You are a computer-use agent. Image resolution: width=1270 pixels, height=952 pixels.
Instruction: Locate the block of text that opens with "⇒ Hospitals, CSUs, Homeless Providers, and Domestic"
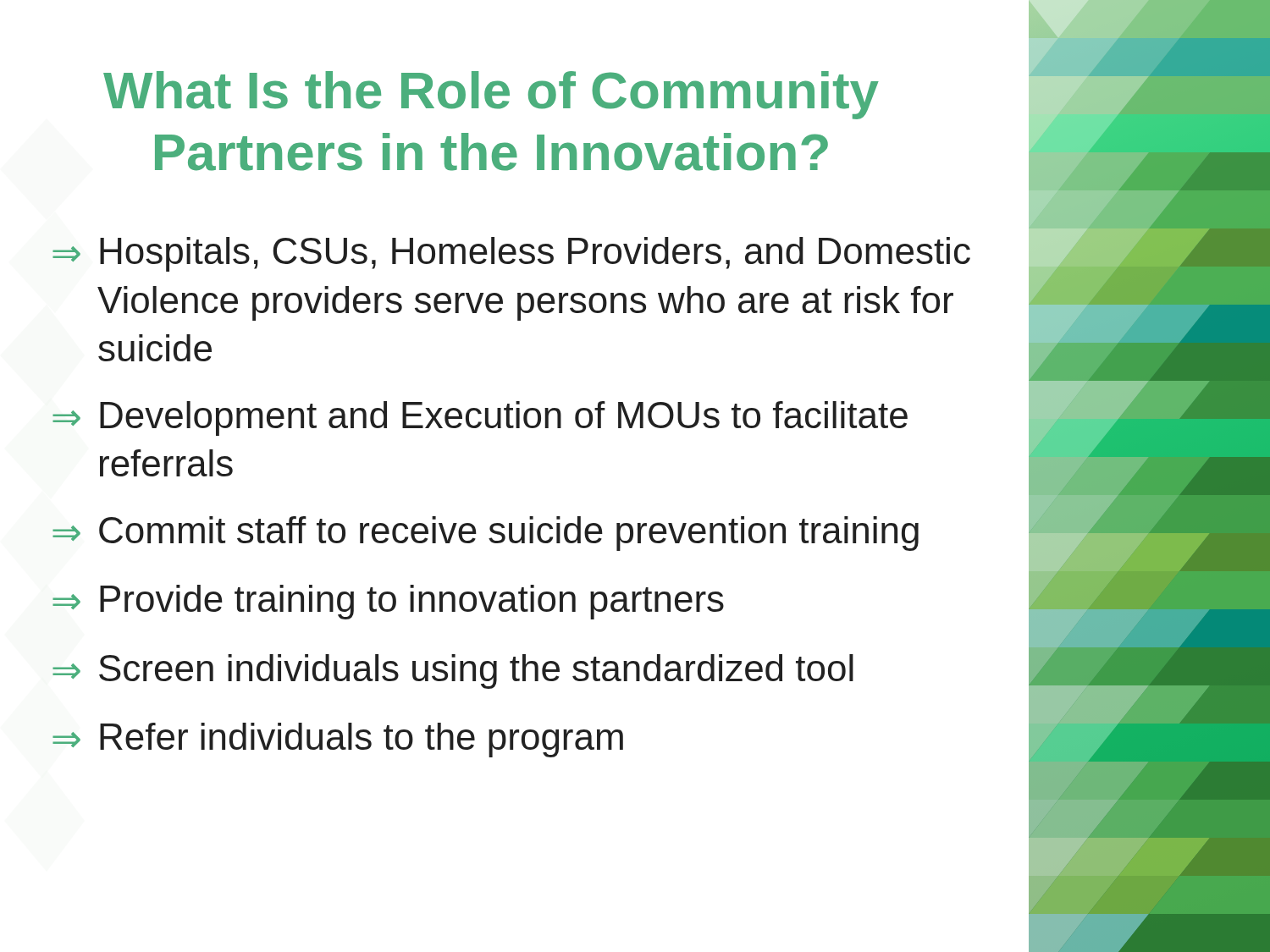coord(525,300)
